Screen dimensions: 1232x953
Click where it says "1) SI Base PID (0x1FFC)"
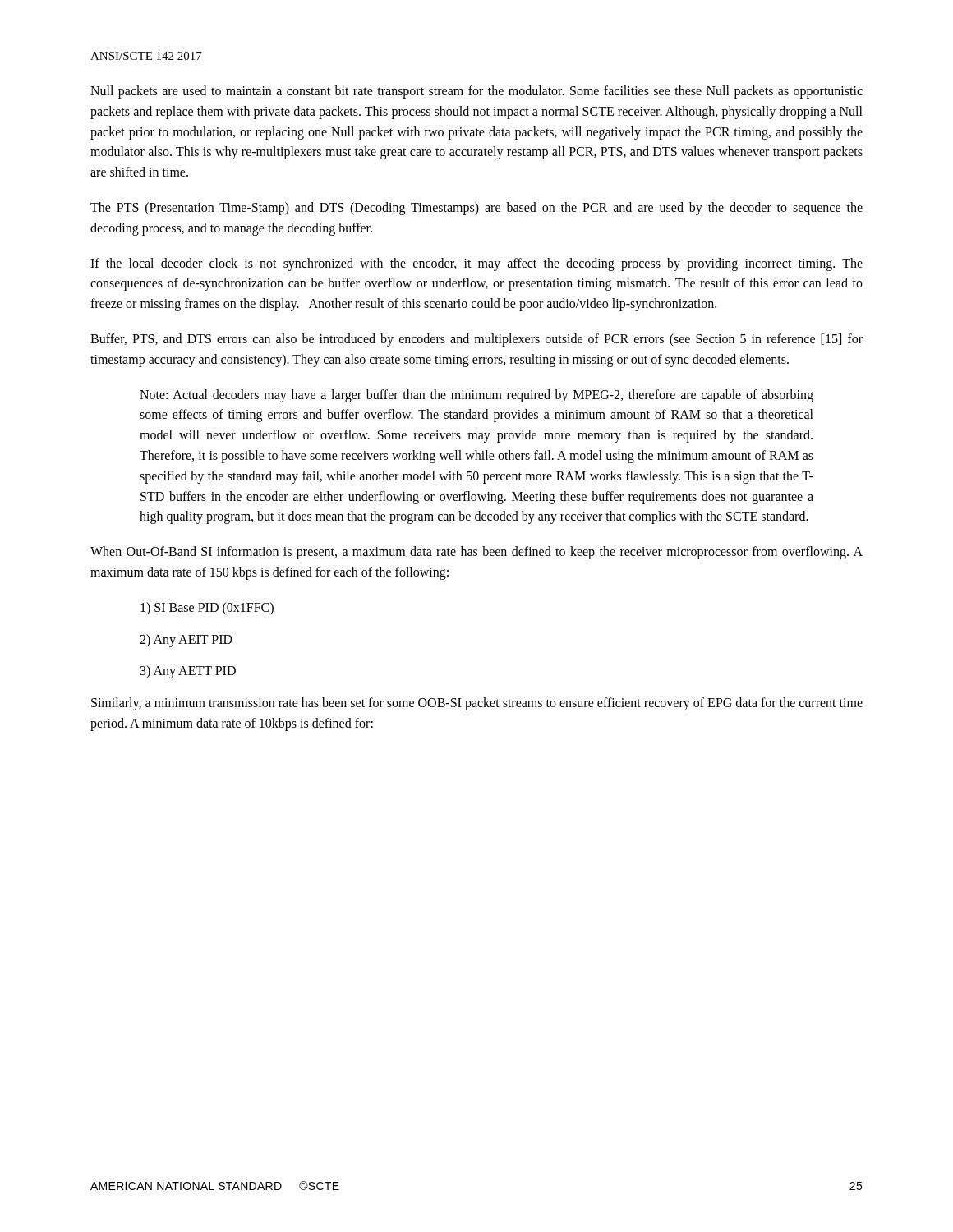click(x=207, y=607)
